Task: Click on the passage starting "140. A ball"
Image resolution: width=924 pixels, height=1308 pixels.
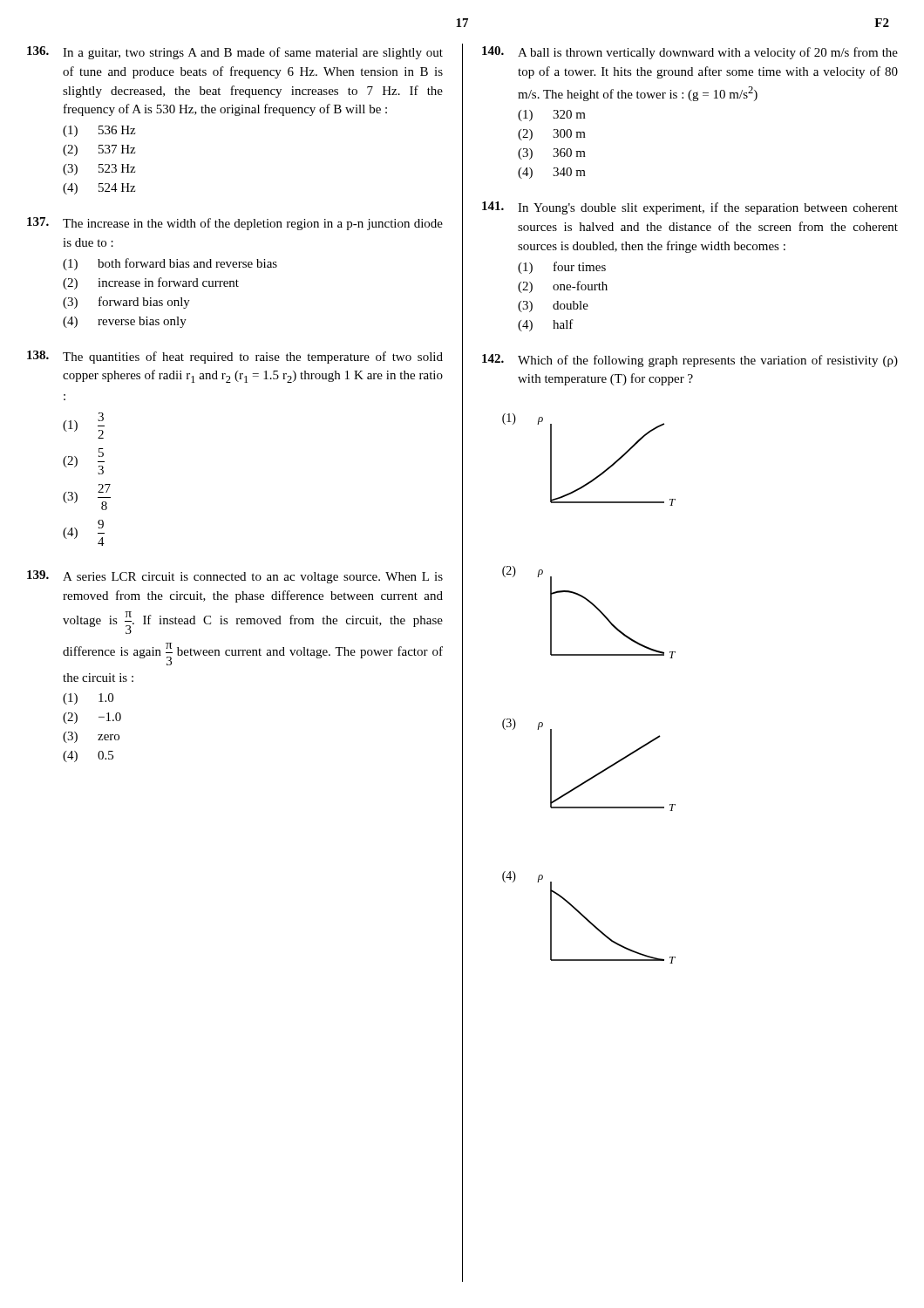Action: [x=690, y=112]
